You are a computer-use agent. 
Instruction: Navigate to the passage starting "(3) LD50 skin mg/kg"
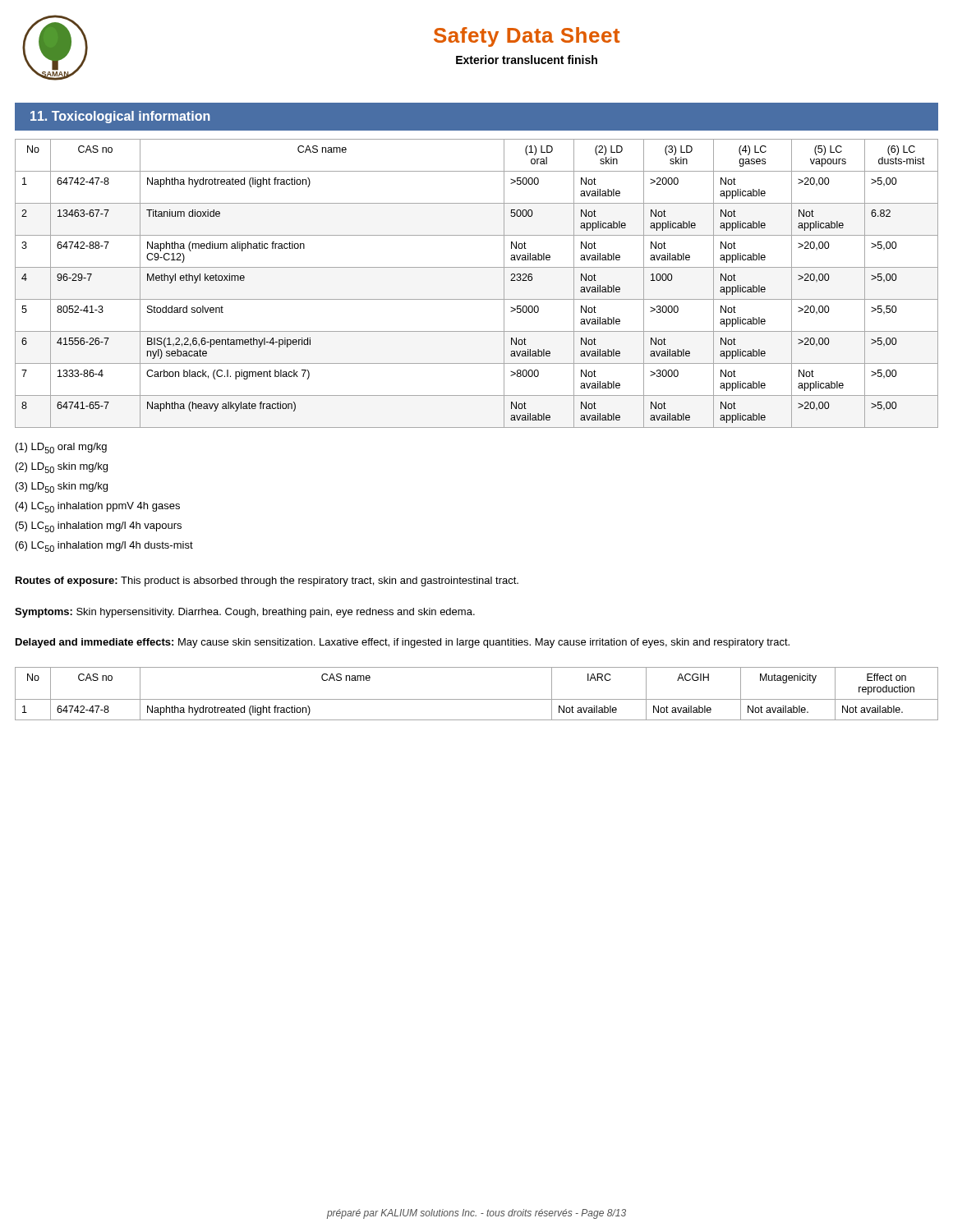(x=62, y=487)
